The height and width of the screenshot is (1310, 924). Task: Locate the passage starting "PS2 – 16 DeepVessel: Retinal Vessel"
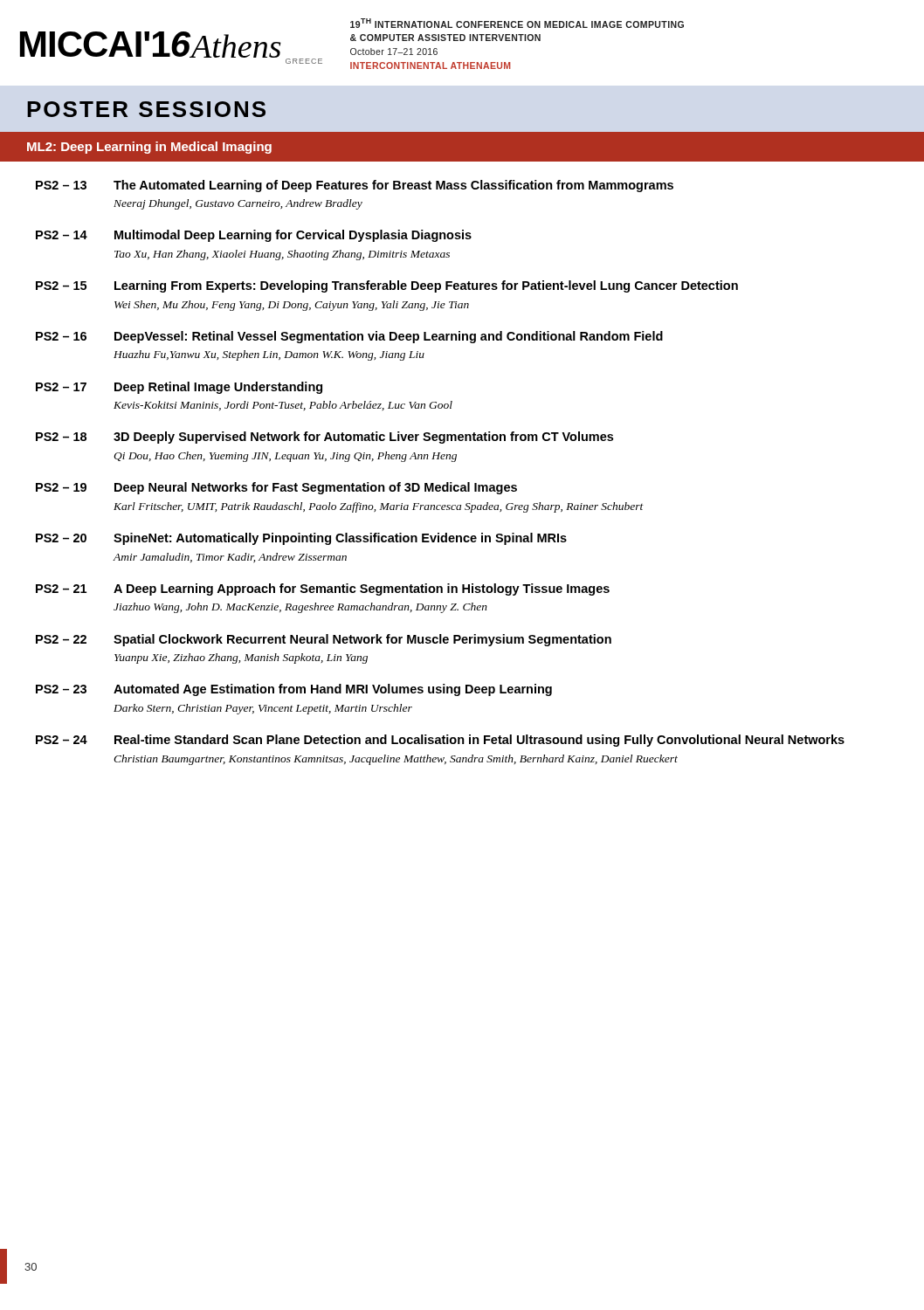click(x=462, y=346)
